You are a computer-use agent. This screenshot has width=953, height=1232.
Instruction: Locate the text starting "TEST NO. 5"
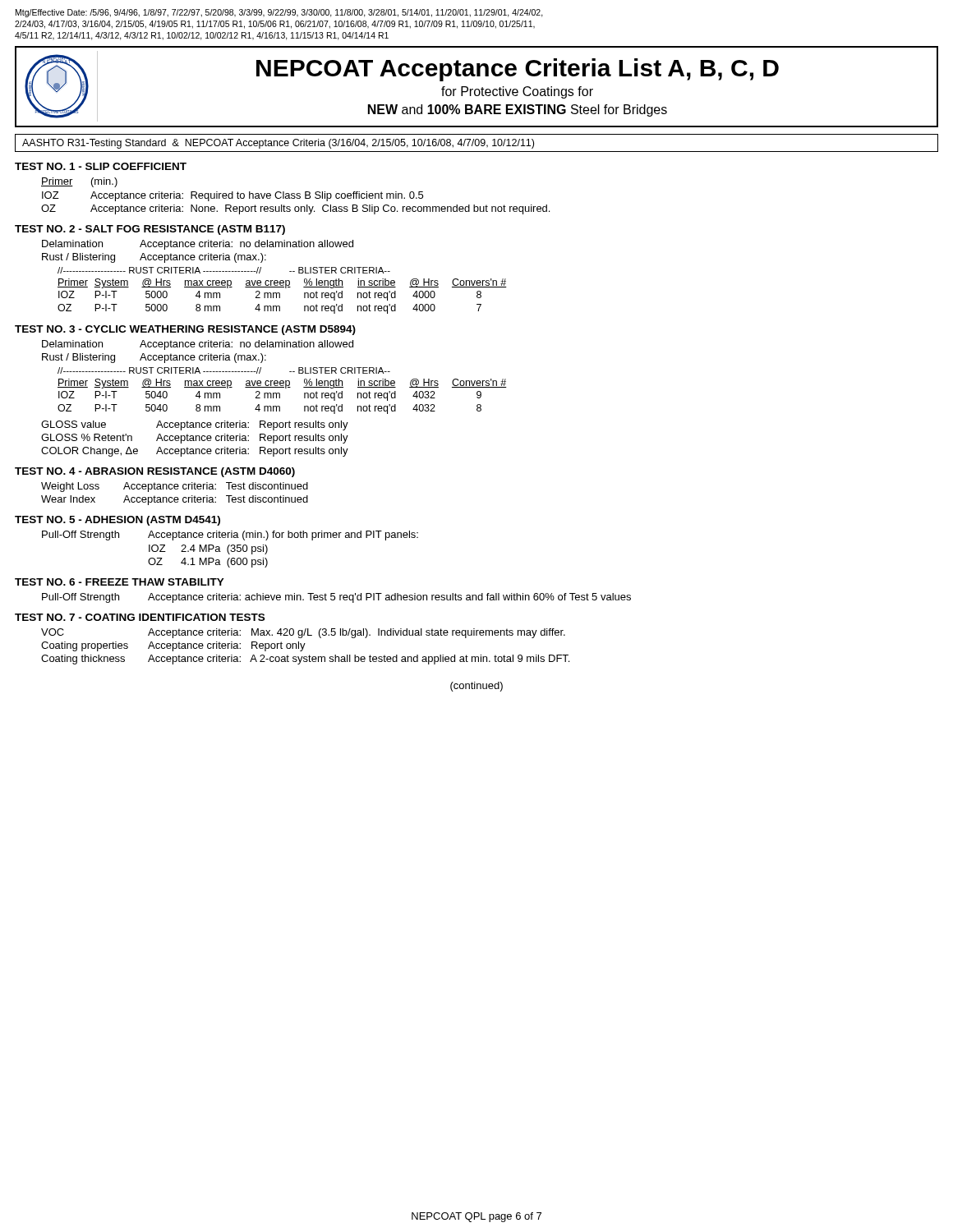coord(118,520)
